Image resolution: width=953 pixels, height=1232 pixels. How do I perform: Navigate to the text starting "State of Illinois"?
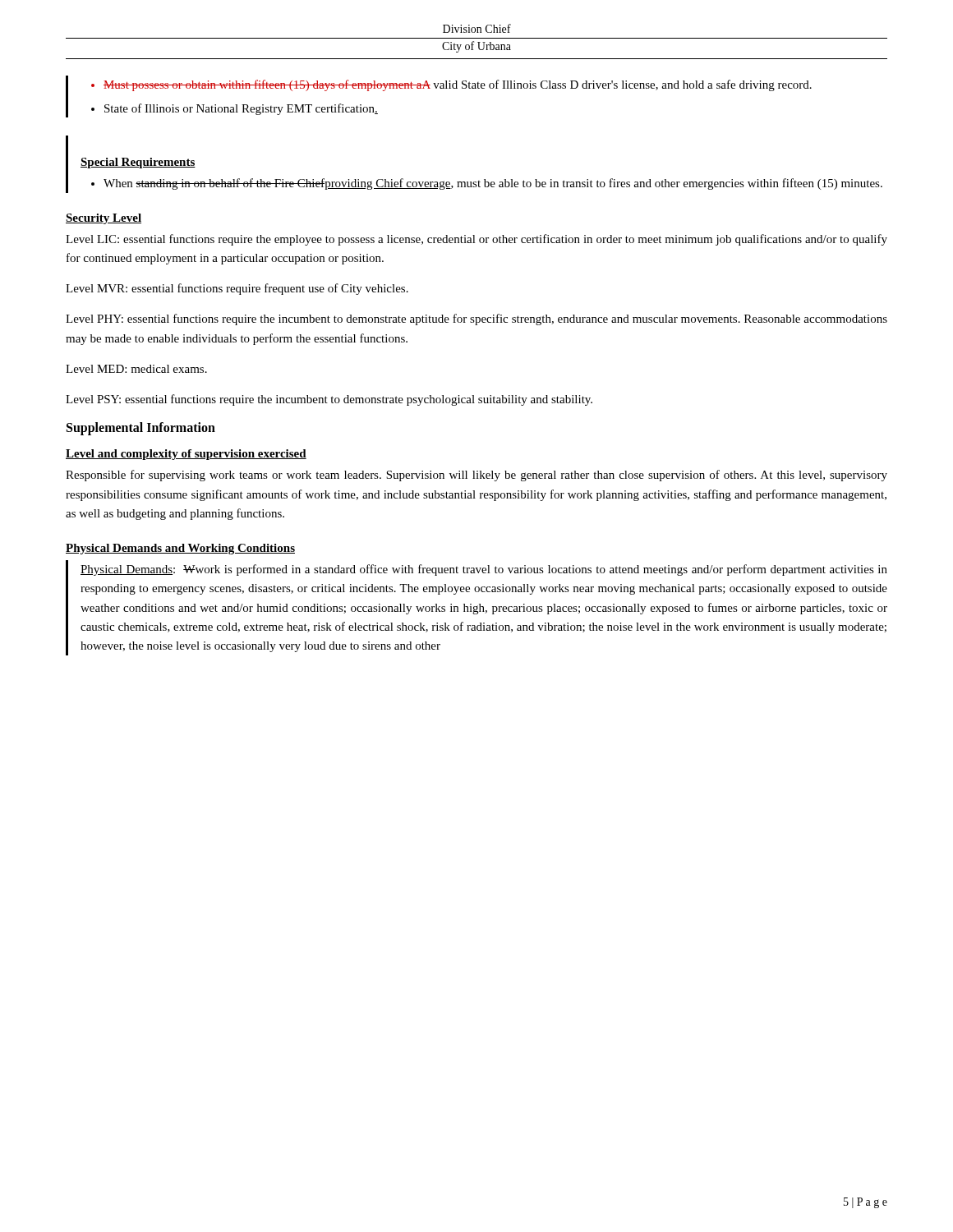click(x=241, y=108)
